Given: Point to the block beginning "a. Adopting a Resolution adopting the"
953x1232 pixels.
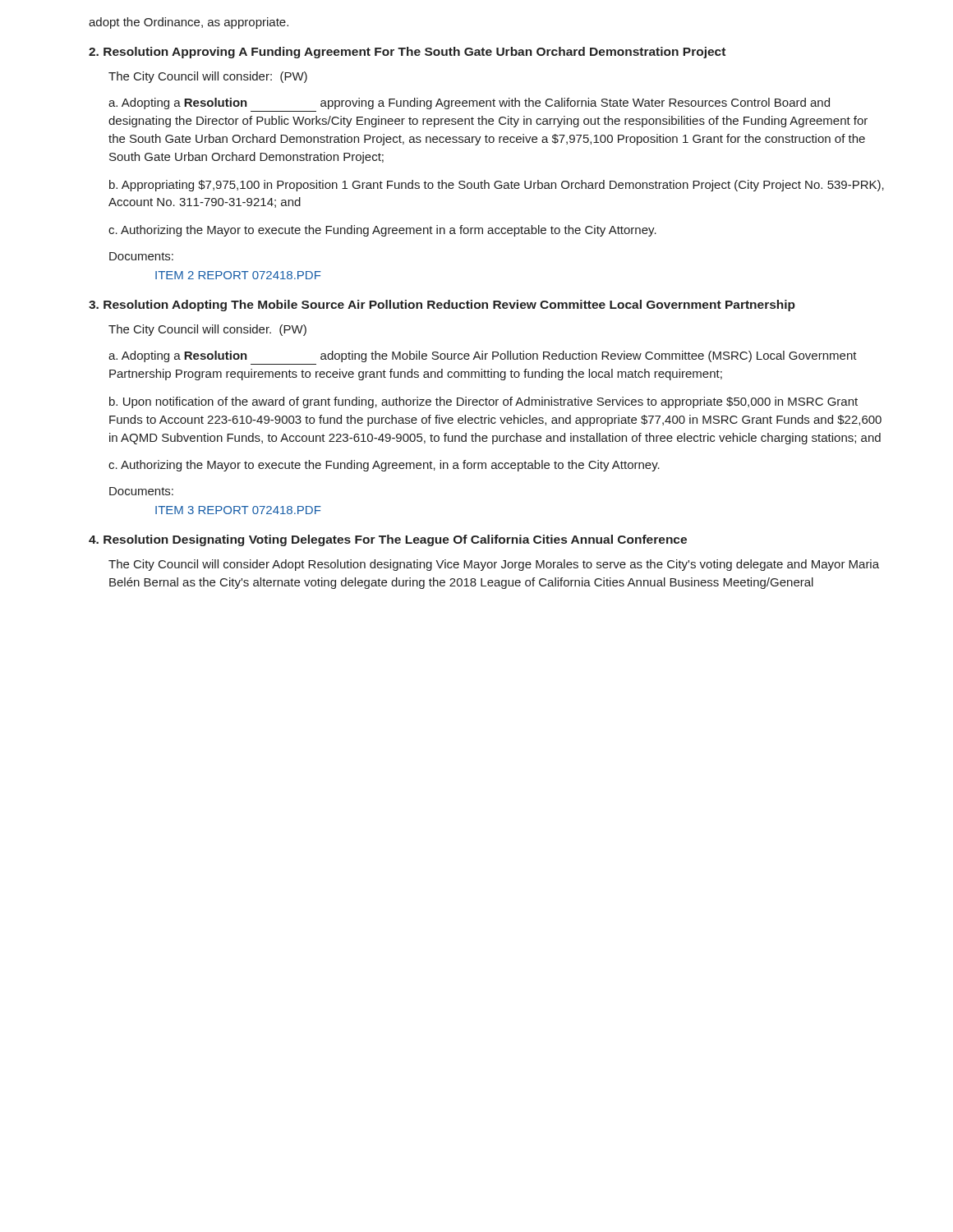Looking at the screenshot, I should click(x=482, y=363).
